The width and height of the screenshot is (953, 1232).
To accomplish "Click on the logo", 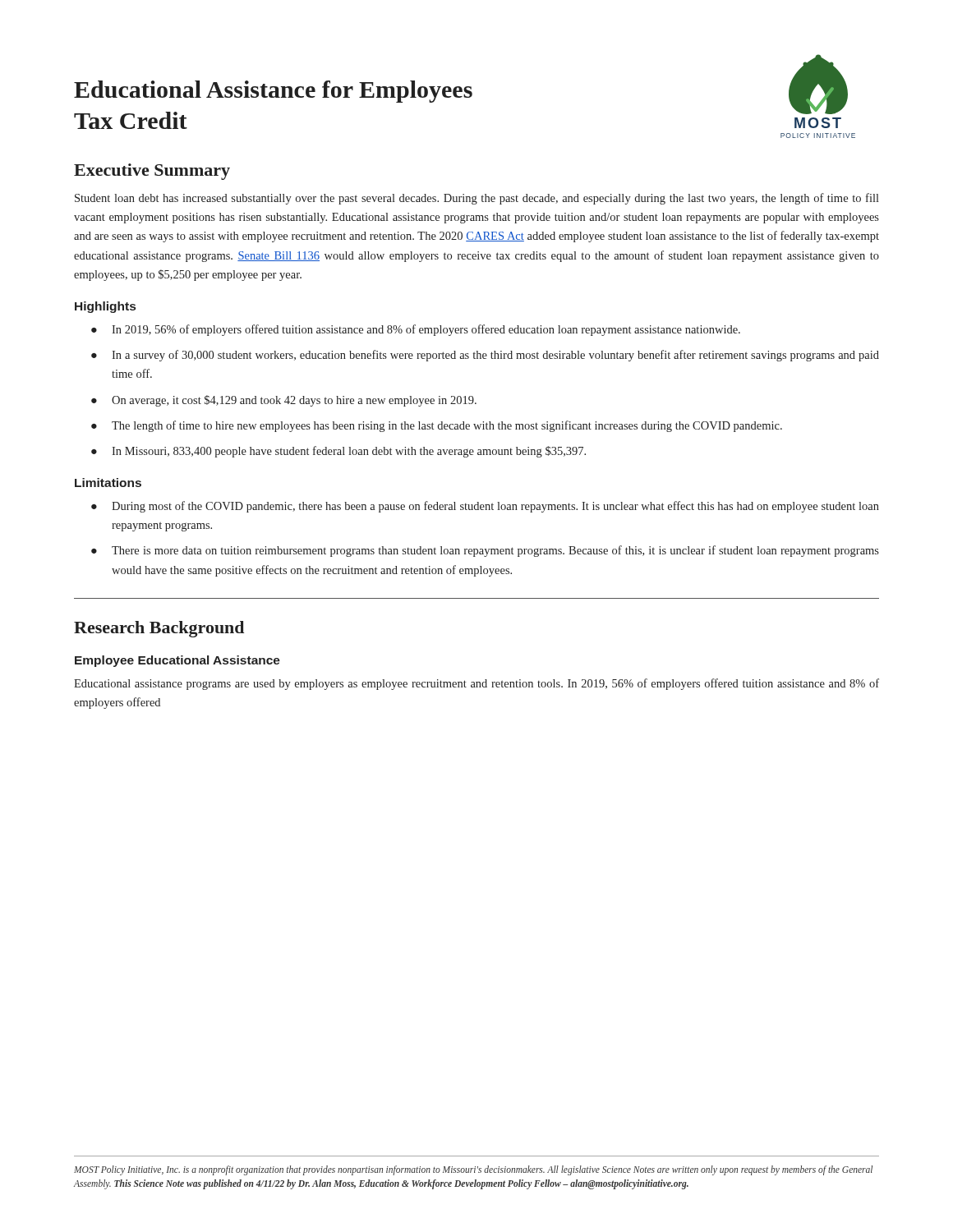I will coord(818,95).
